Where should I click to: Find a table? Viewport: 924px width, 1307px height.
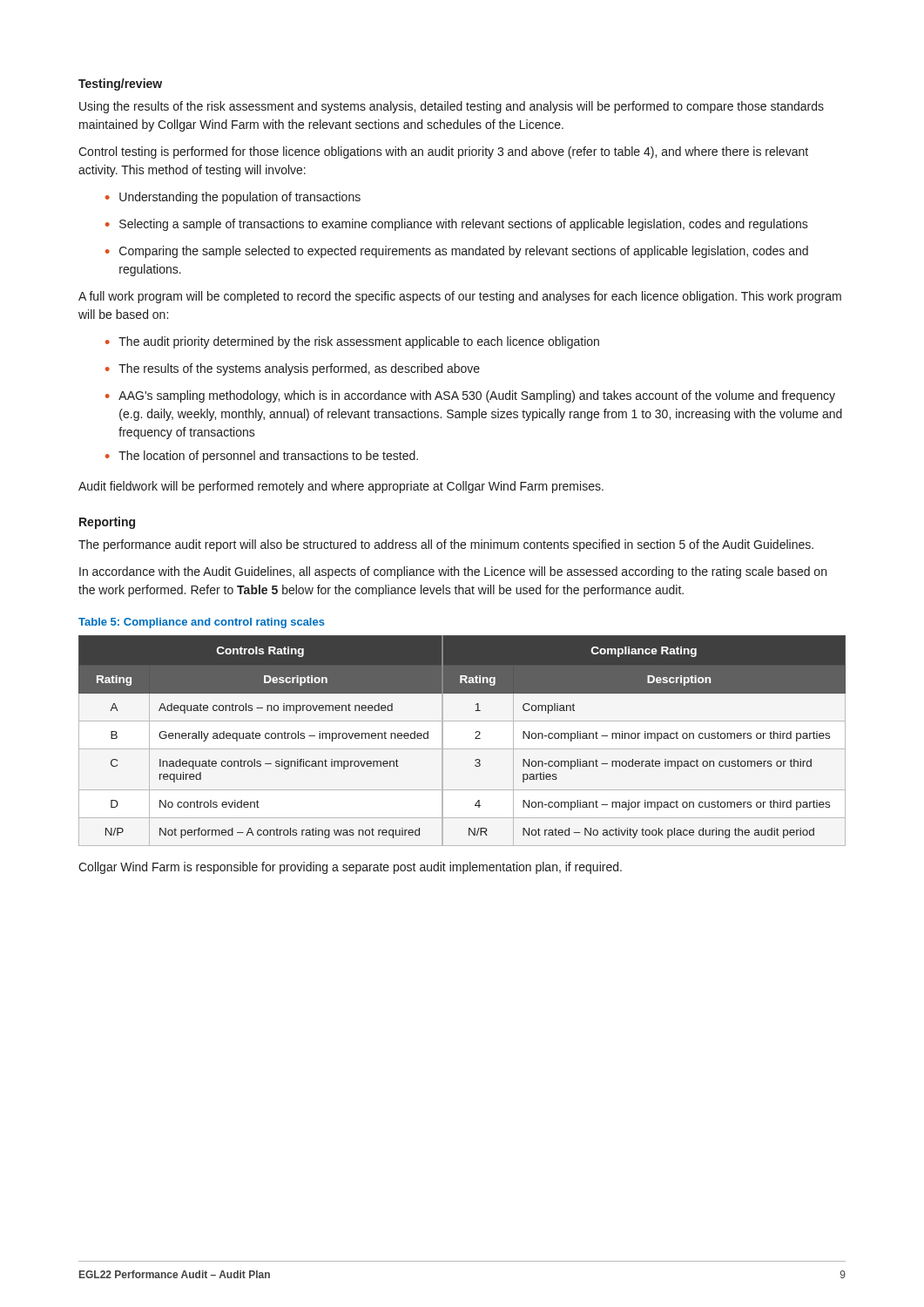[462, 741]
